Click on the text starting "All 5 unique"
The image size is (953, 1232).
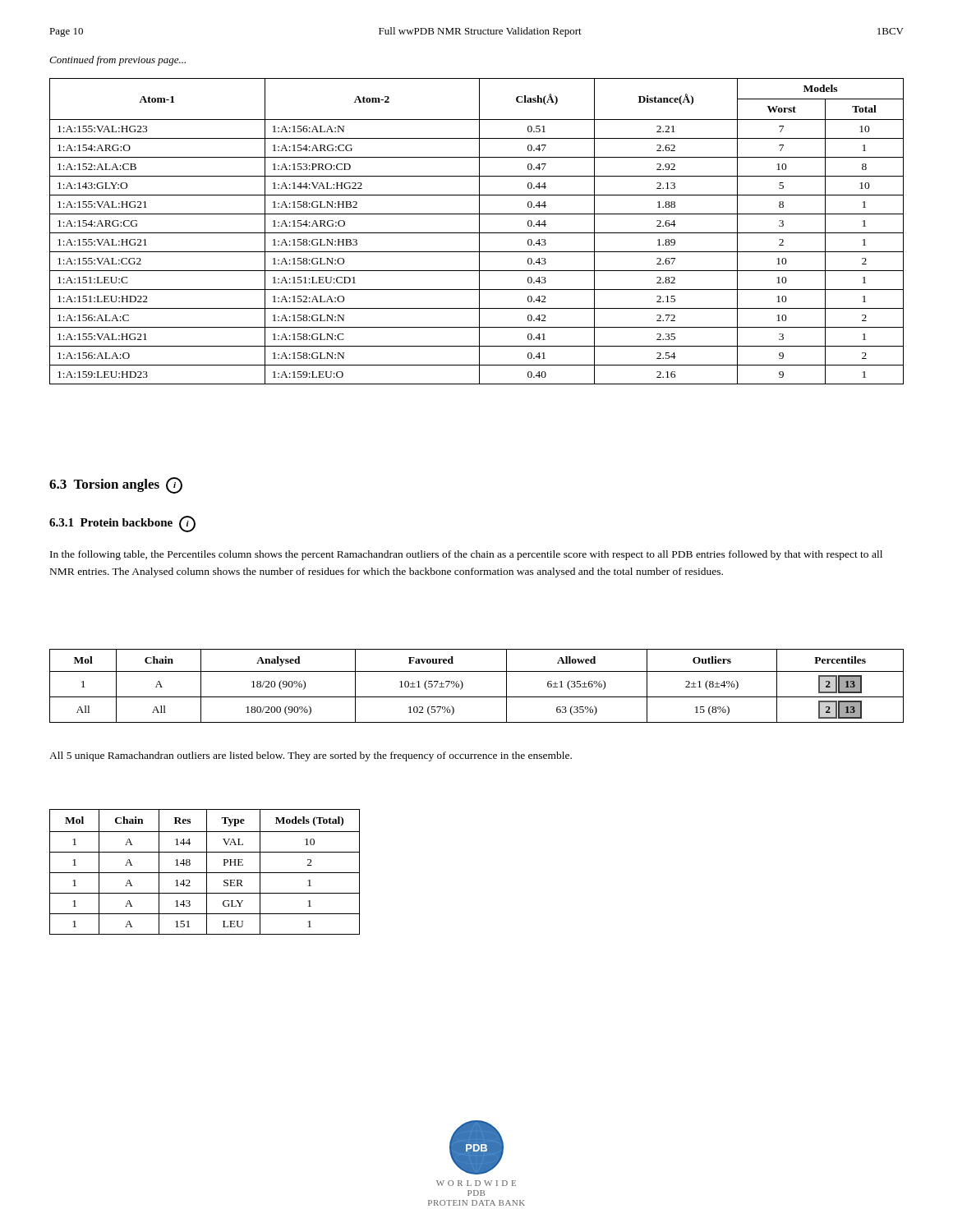point(311,755)
